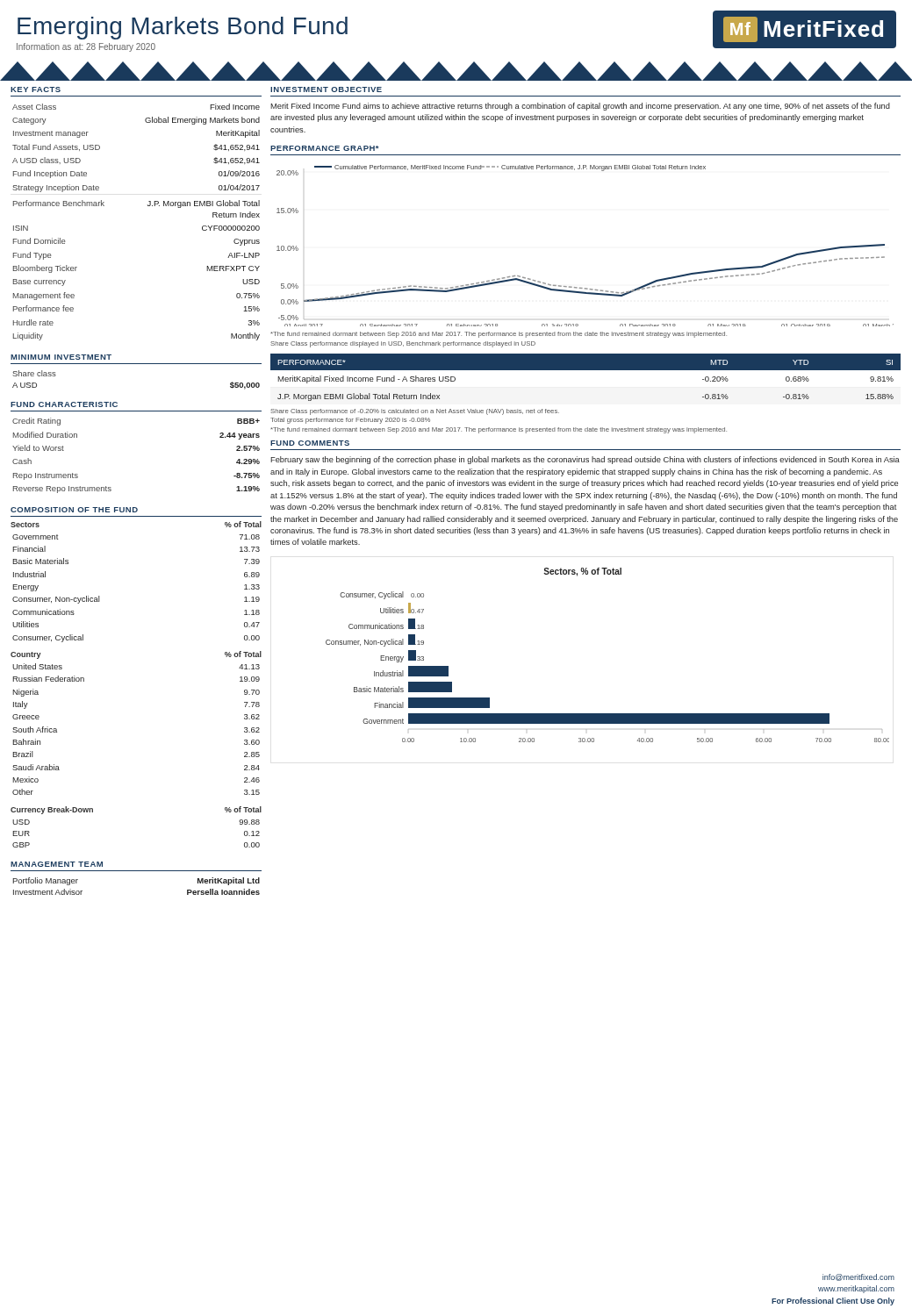Click on the section header that says "COMPOSITION OF THE FUND"
912x1316 pixels.
pos(74,509)
